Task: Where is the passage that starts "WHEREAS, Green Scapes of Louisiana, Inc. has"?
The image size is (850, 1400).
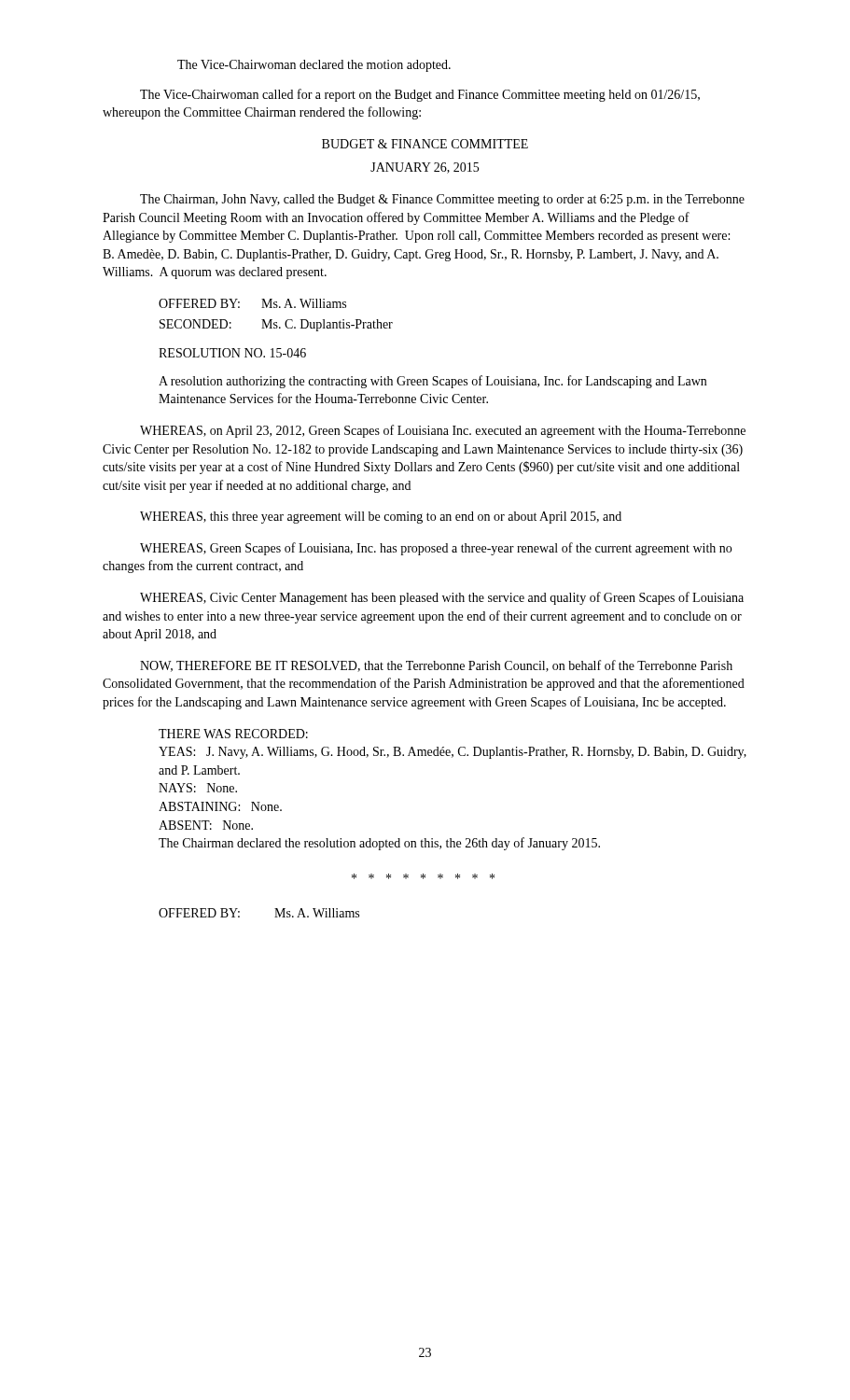Action: click(x=417, y=557)
